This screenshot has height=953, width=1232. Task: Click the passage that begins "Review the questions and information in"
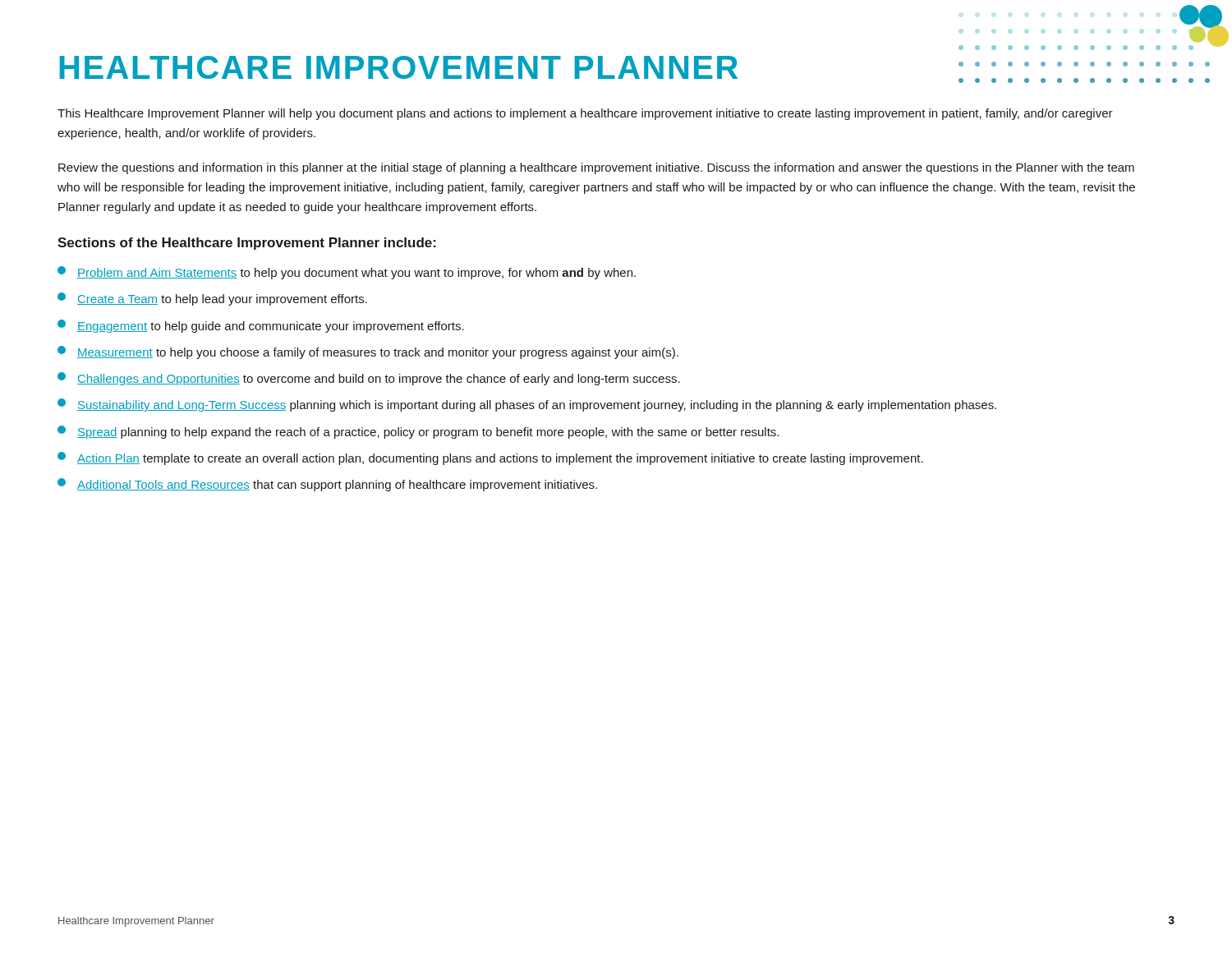(597, 187)
